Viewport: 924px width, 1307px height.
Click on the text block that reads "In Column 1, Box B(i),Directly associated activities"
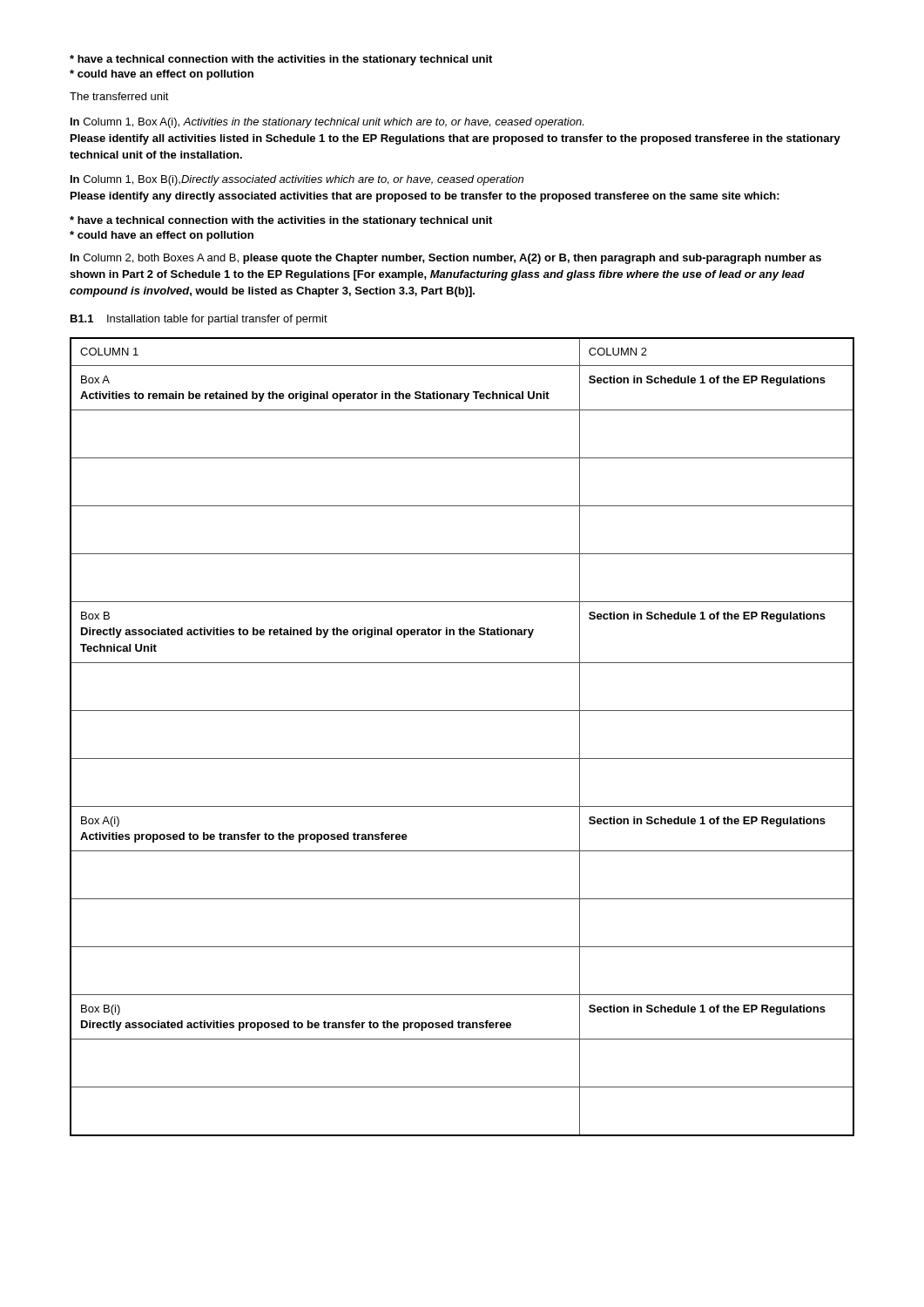point(425,188)
